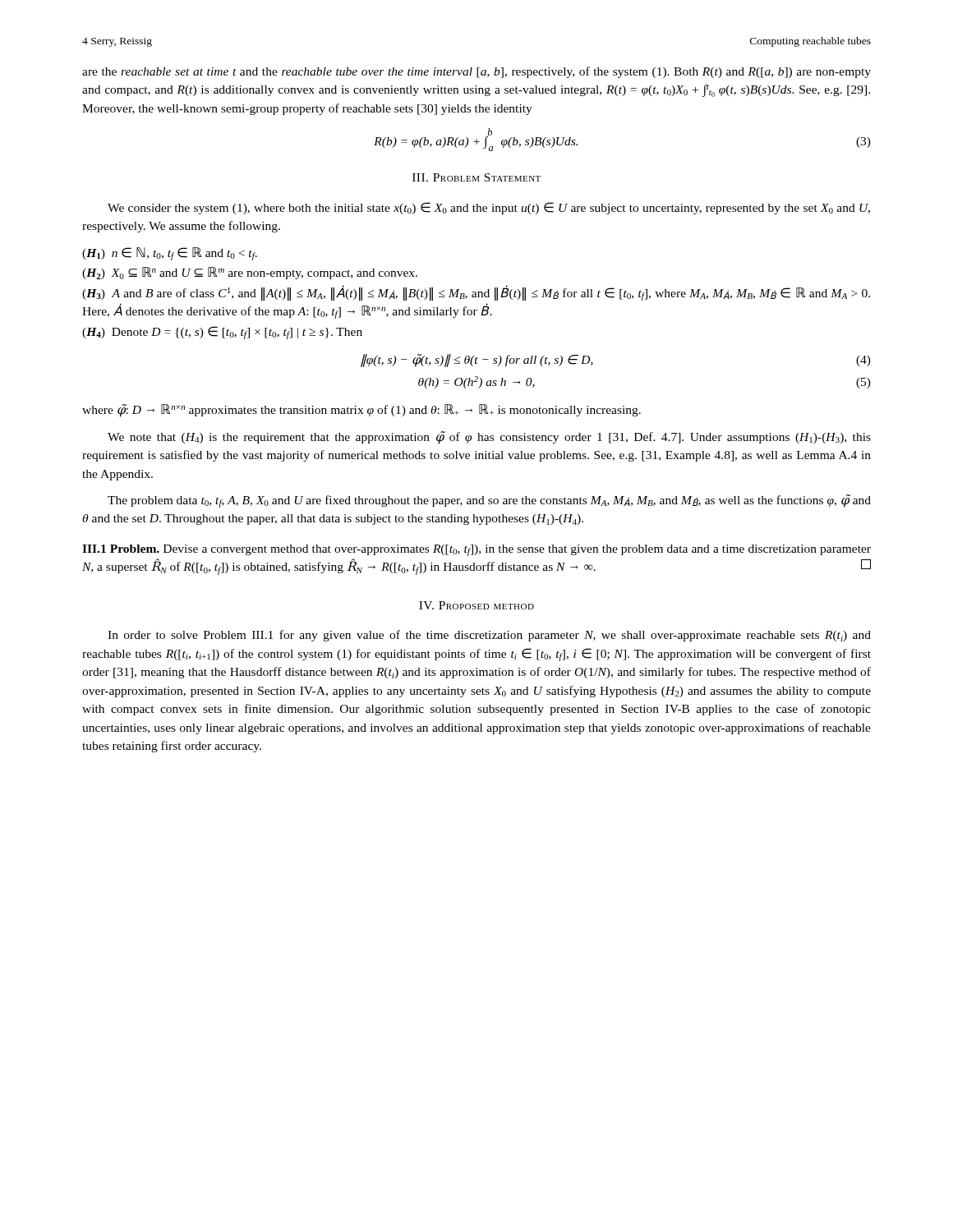This screenshot has width=953, height=1232.
Task: Where is the passage that starts "(H3) A and"?
Action: click(x=476, y=302)
